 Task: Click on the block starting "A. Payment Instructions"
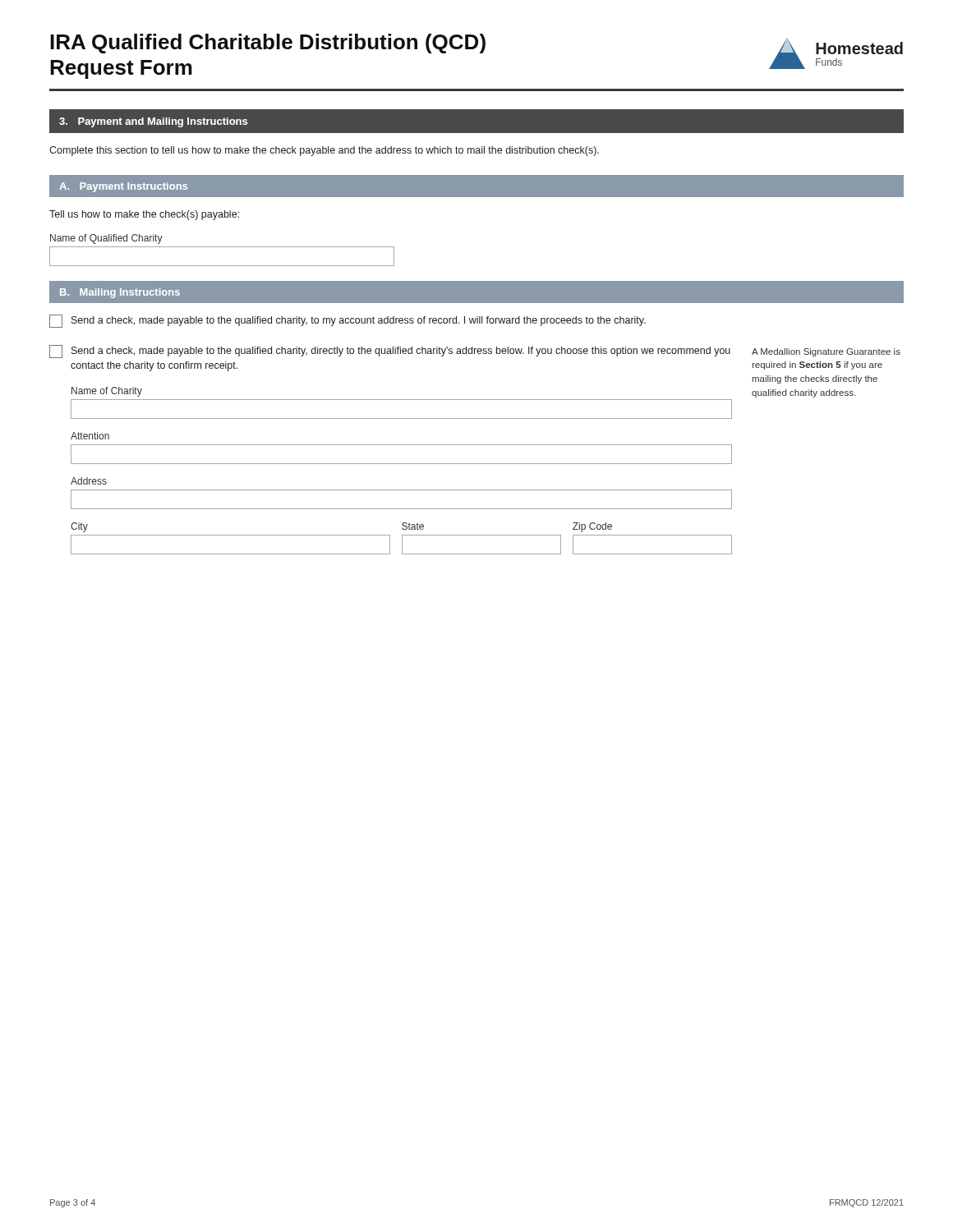pos(124,186)
